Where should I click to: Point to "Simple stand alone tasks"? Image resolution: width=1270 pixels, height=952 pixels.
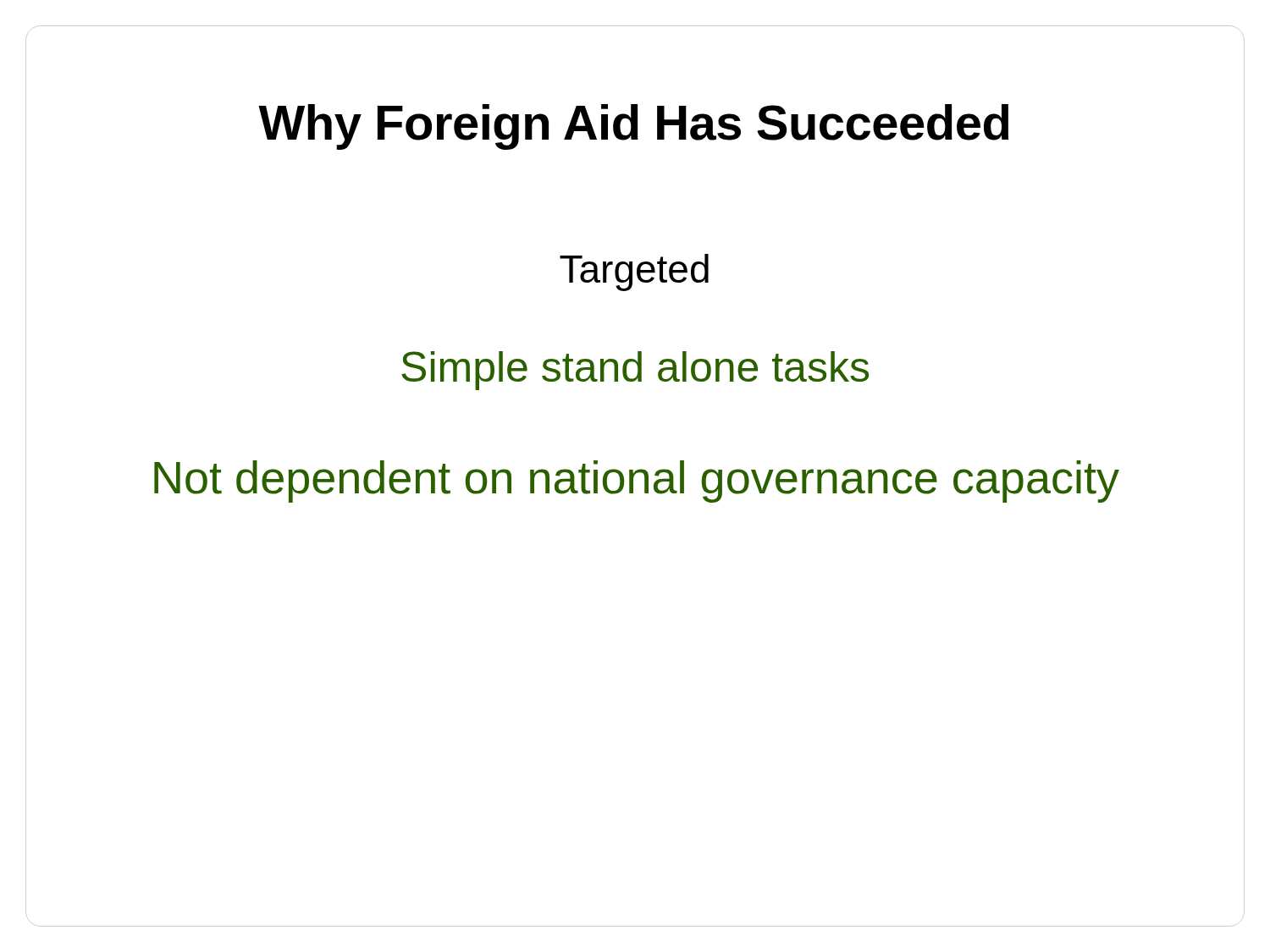point(635,367)
